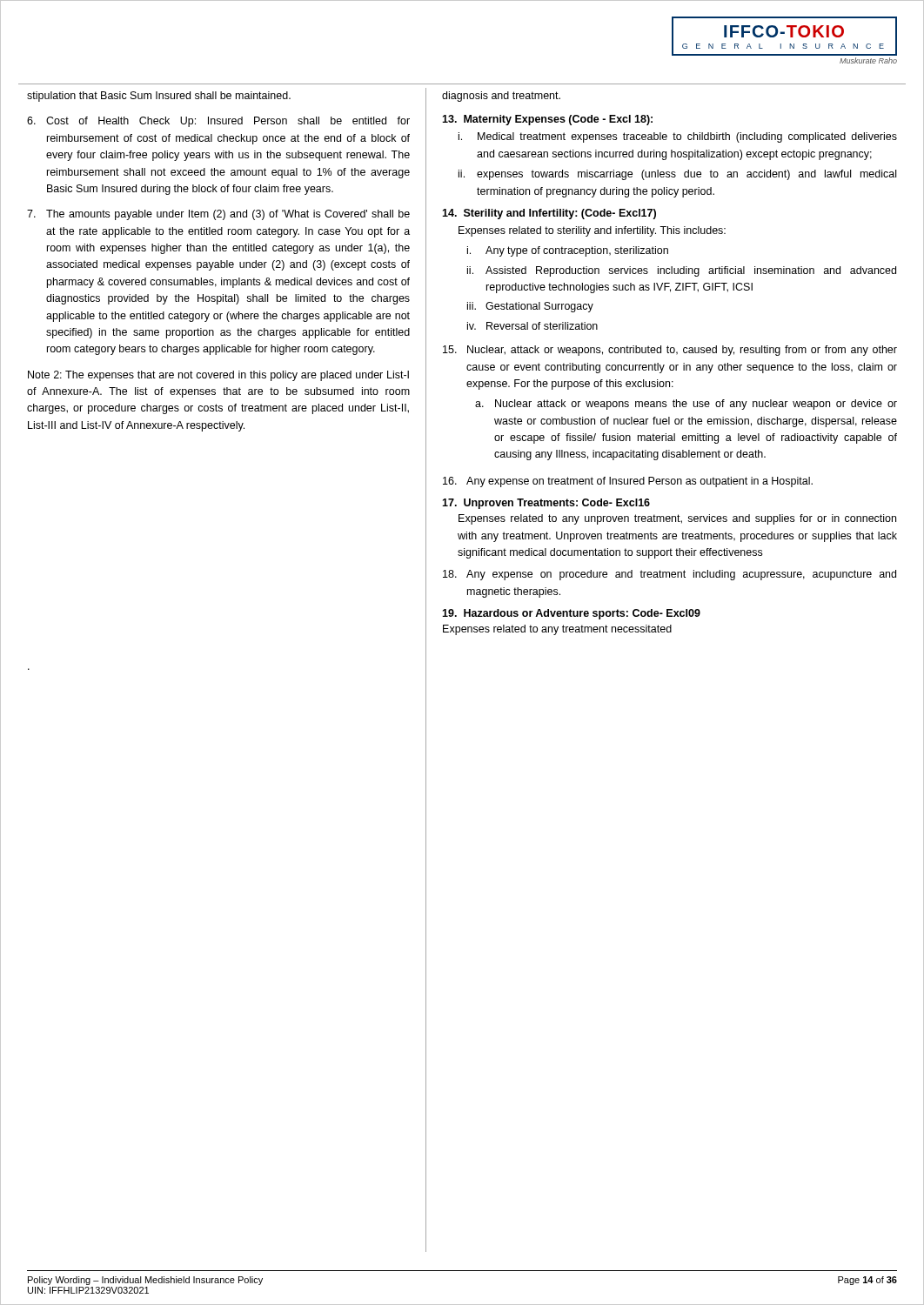Locate the block starting "ii. Assisted Reproduction services"
Image resolution: width=924 pixels, height=1305 pixels.
[x=682, y=279]
